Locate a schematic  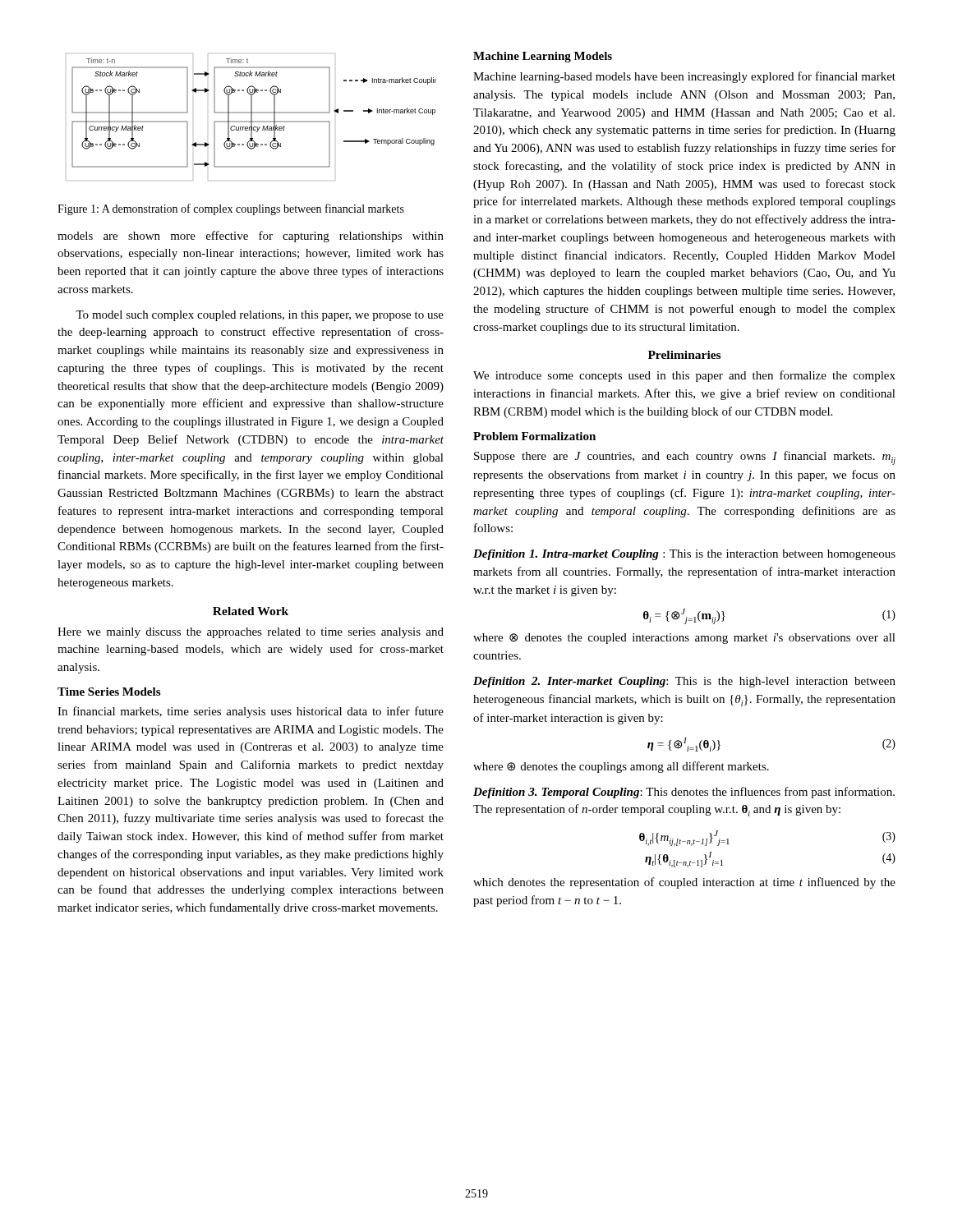pyautogui.click(x=251, y=123)
